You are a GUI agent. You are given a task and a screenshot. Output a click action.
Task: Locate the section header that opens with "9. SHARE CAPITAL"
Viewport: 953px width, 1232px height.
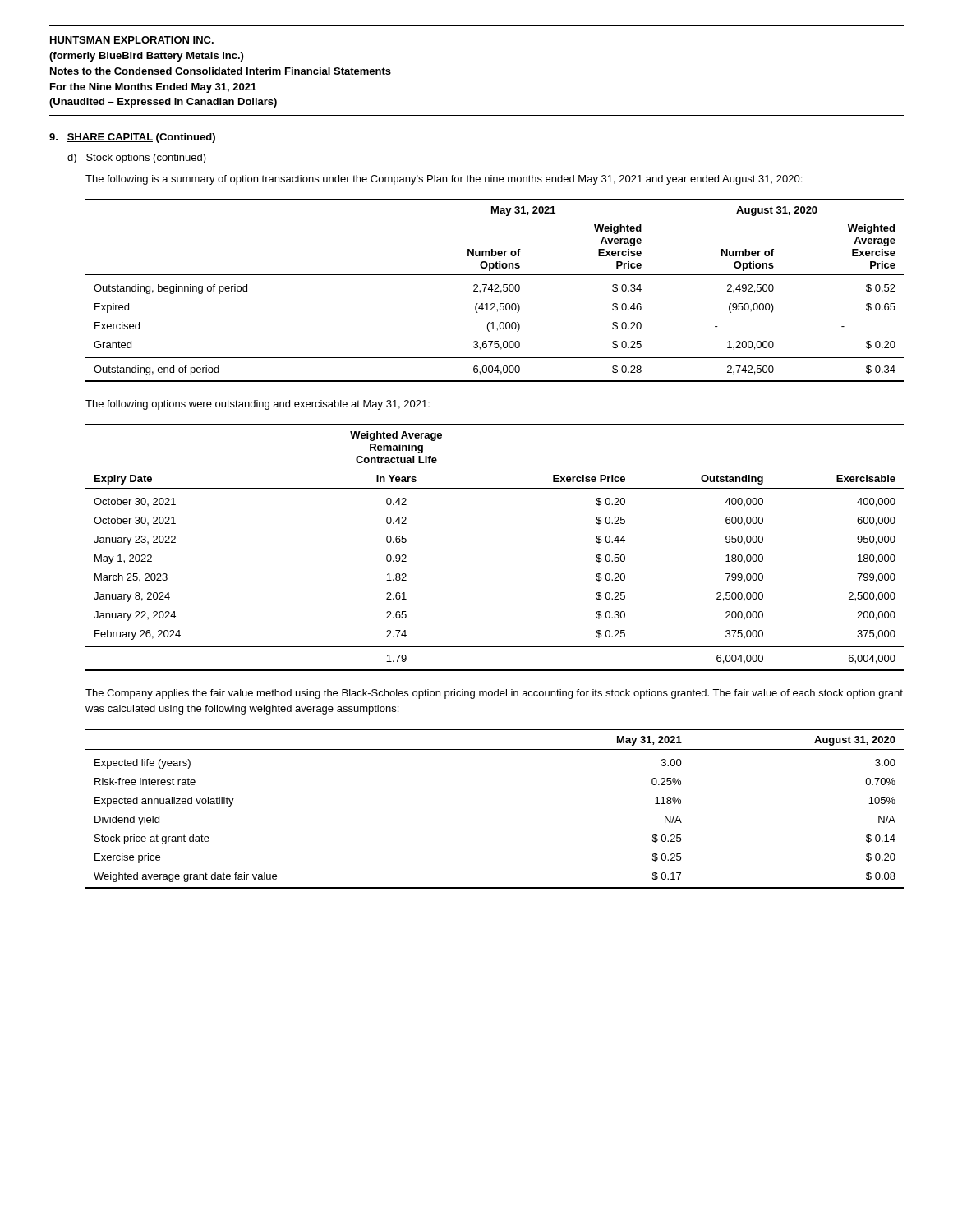[x=132, y=137]
